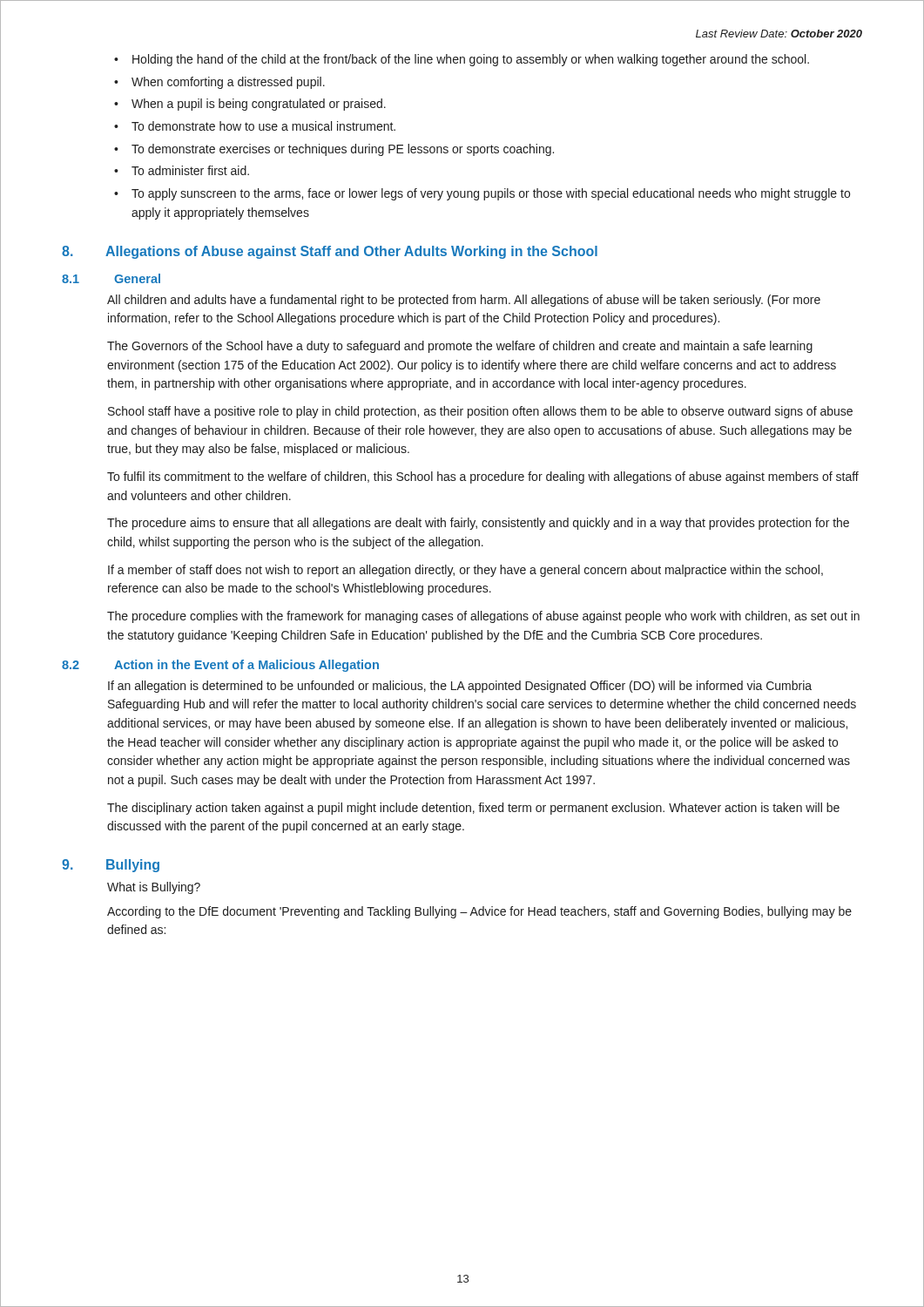This screenshot has height=1307, width=924.
Task: Select the region starting "The Governors of"
Action: (x=472, y=365)
